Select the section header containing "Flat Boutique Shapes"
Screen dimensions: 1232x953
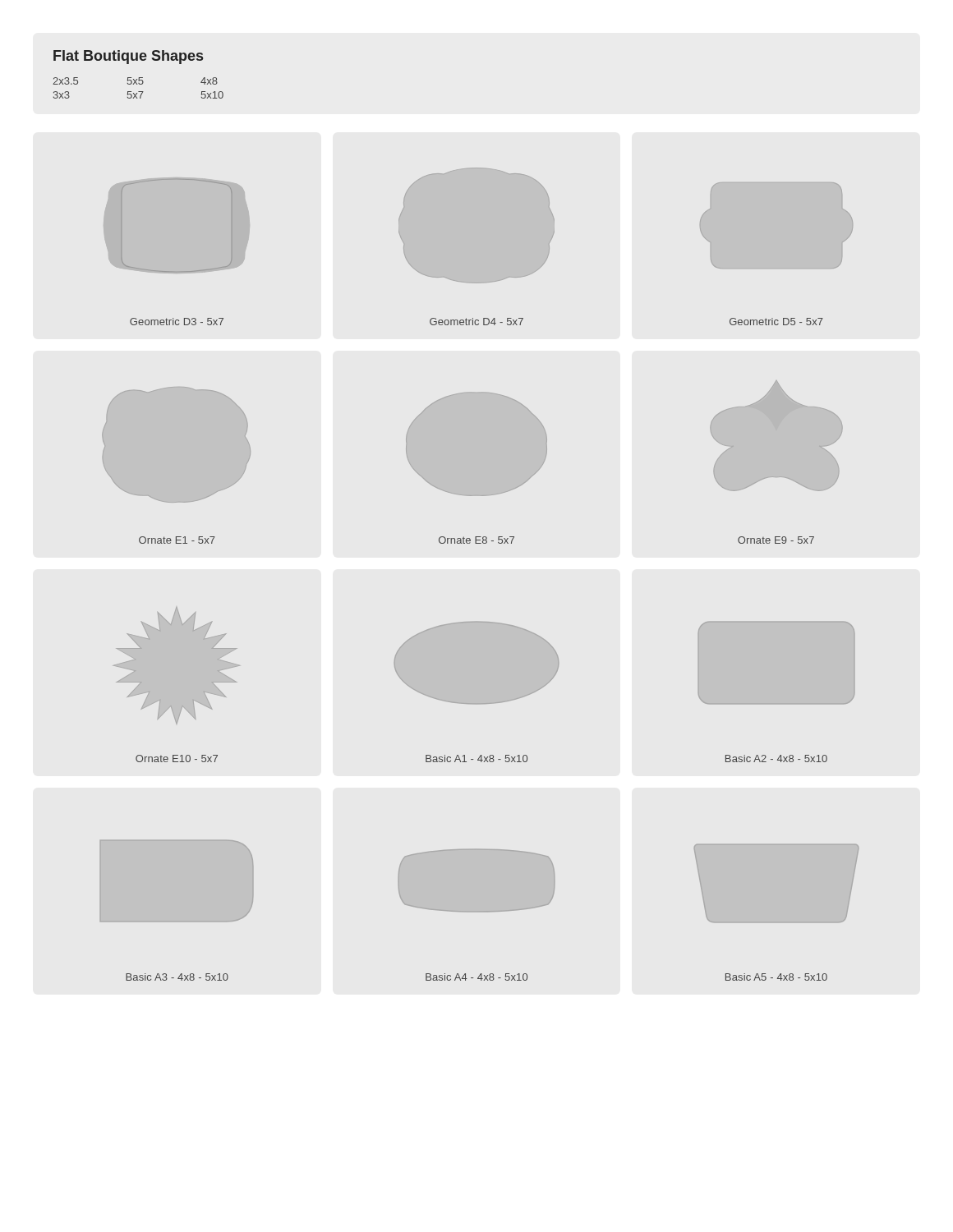click(128, 56)
